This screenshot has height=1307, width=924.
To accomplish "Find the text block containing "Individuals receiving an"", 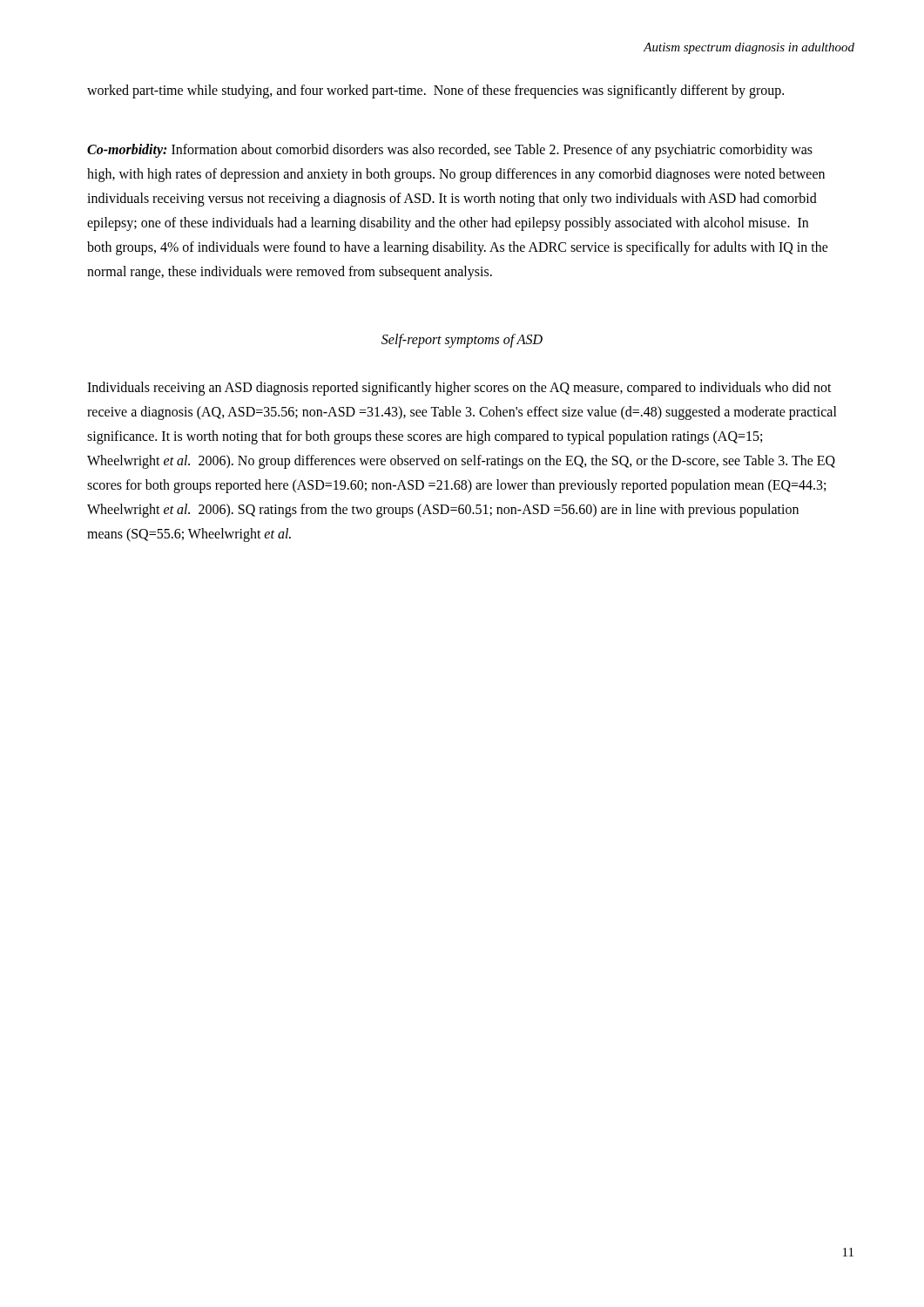I will tap(462, 461).
